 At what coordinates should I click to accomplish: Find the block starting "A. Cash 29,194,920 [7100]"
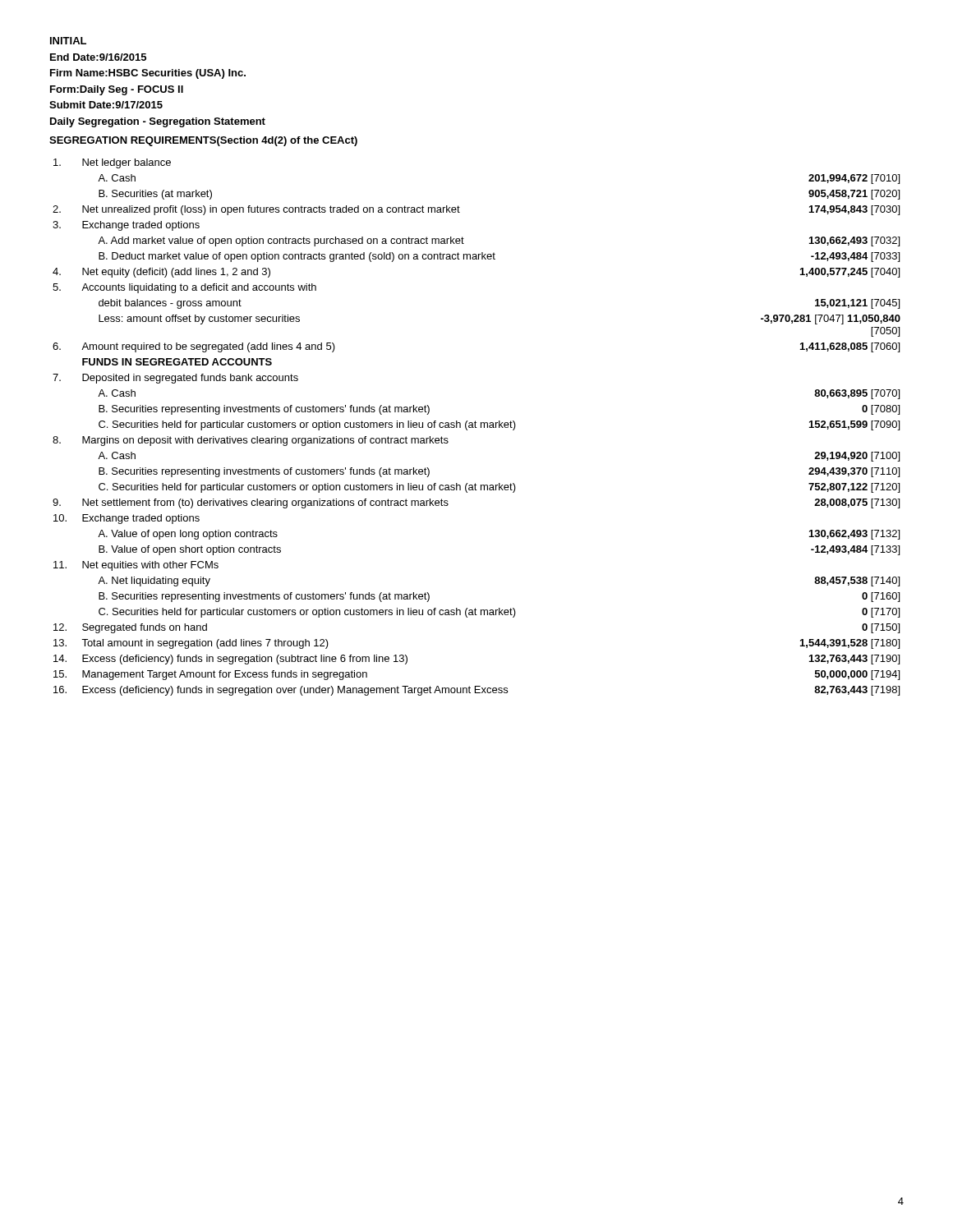[x=114, y=458]
